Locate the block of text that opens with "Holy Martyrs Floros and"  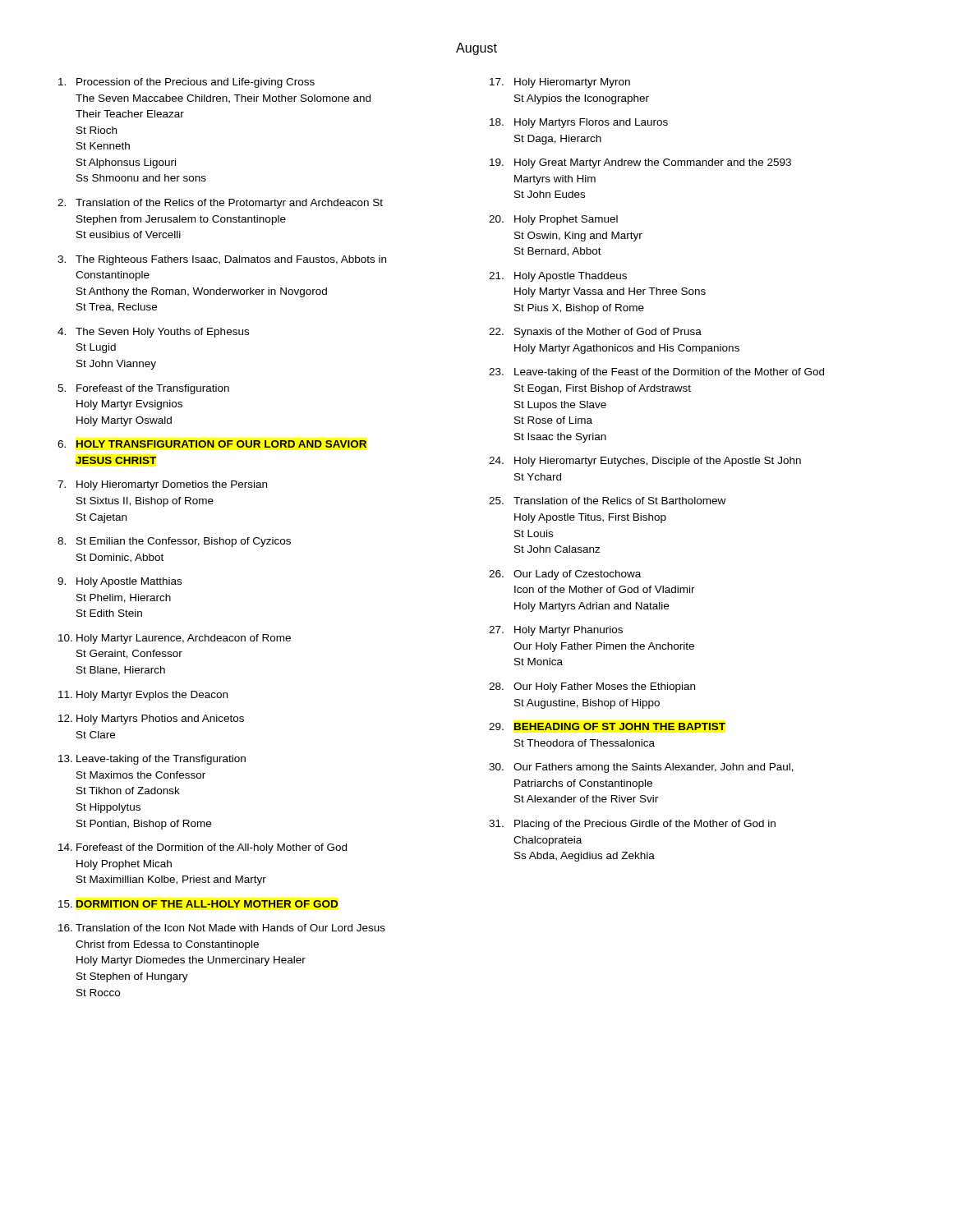pos(591,130)
